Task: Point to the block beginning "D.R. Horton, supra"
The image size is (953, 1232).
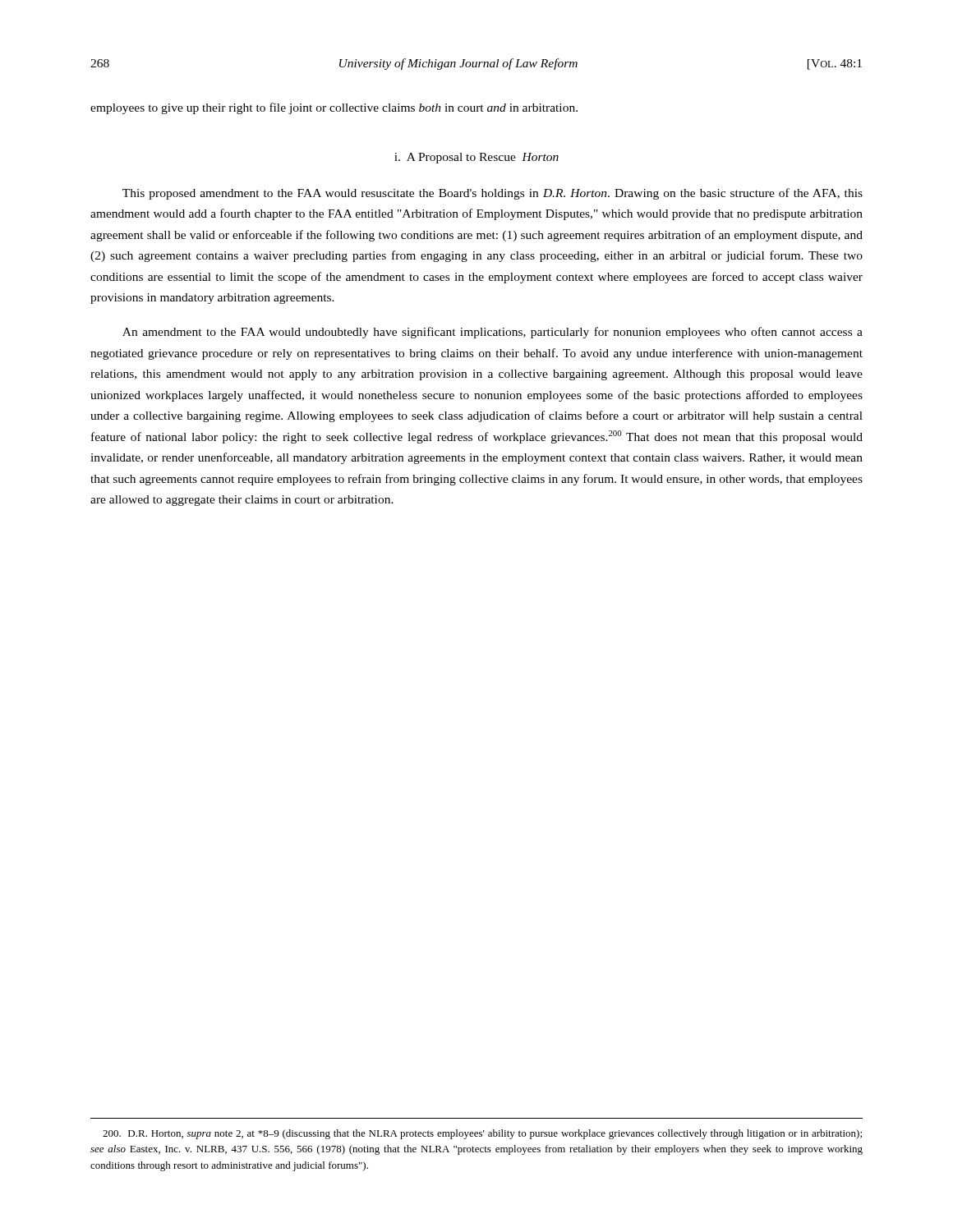Action: tap(476, 1149)
